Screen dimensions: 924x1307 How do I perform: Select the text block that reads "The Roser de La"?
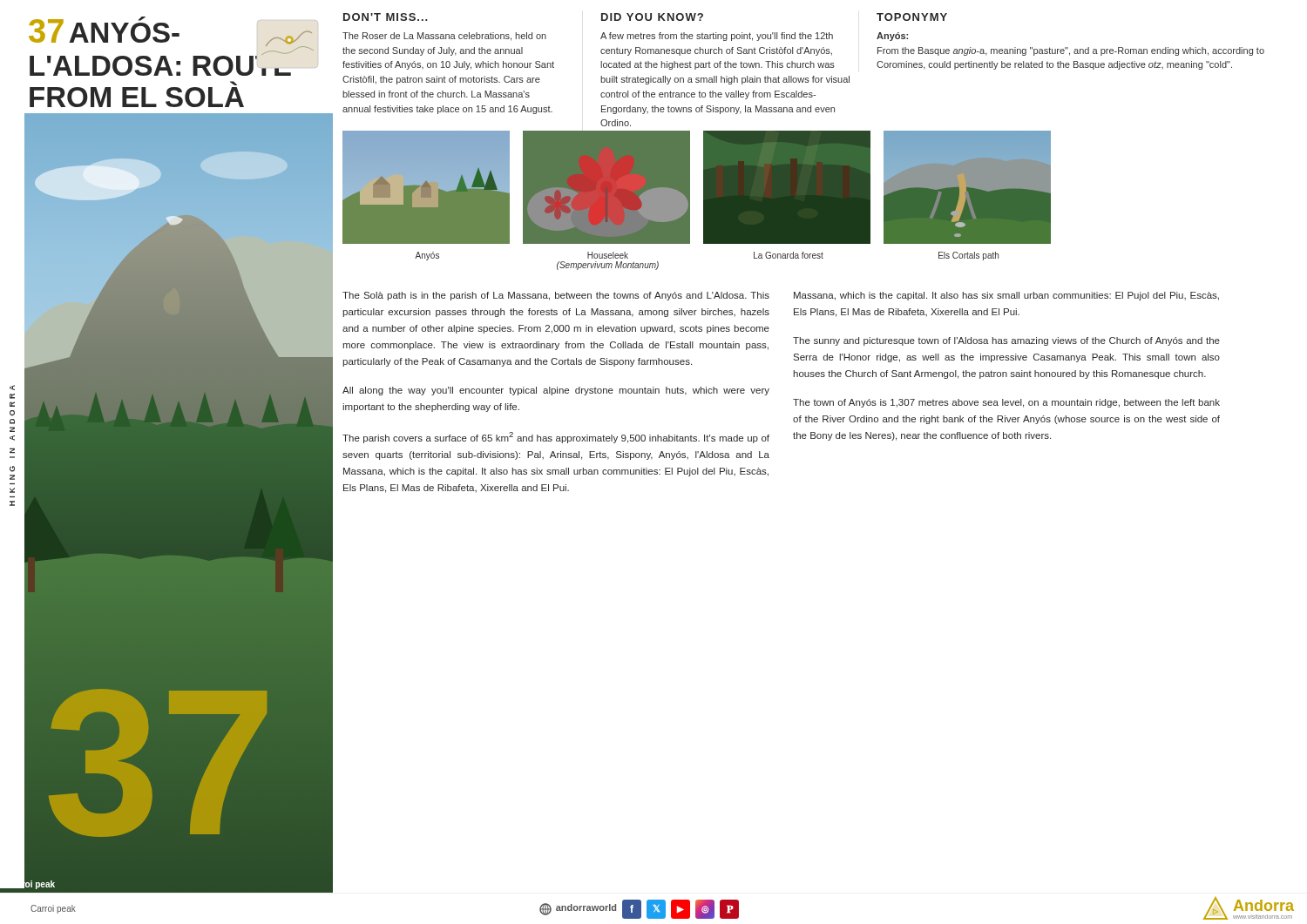(448, 72)
